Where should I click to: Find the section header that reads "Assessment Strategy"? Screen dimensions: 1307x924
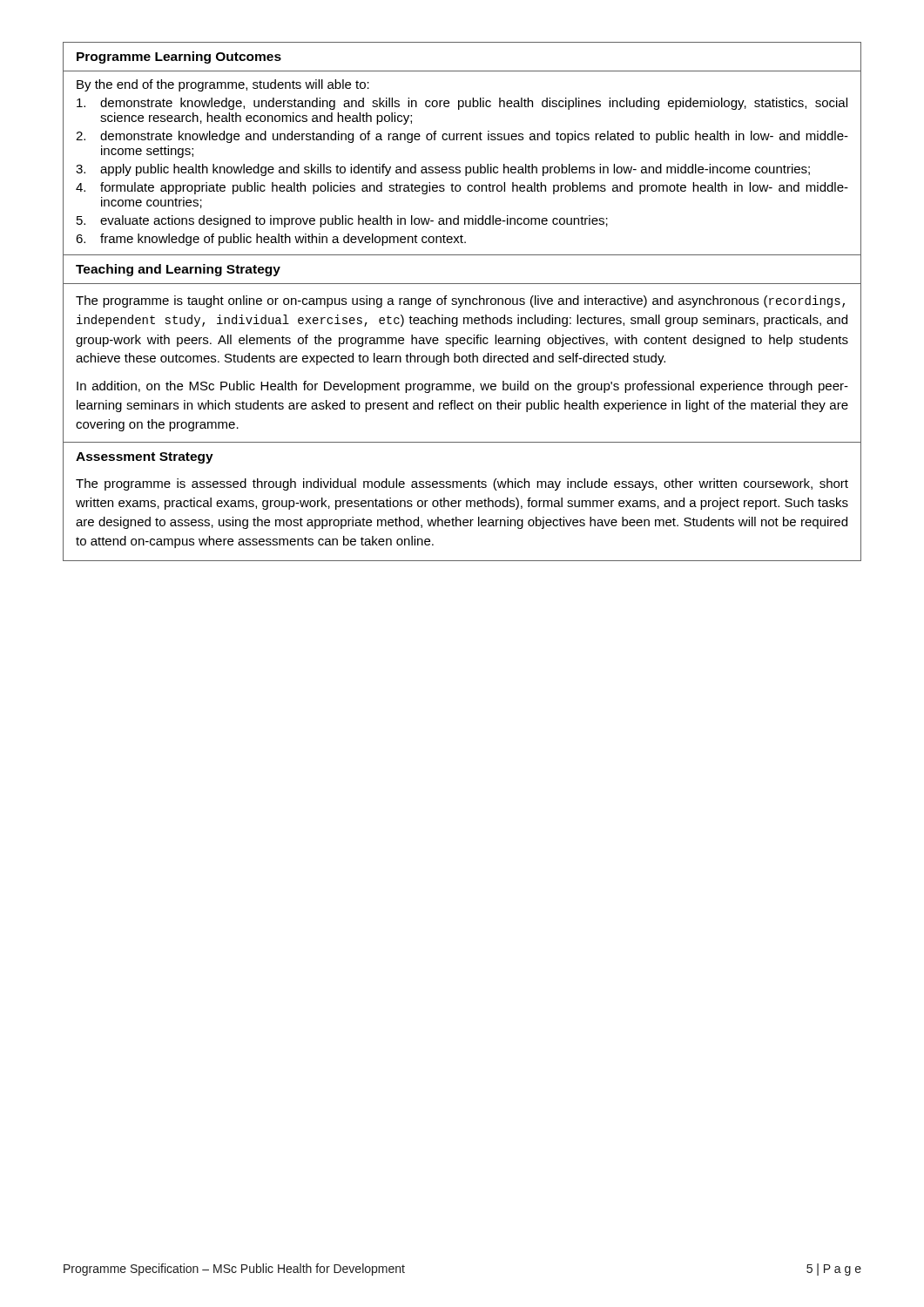coord(144,456)
